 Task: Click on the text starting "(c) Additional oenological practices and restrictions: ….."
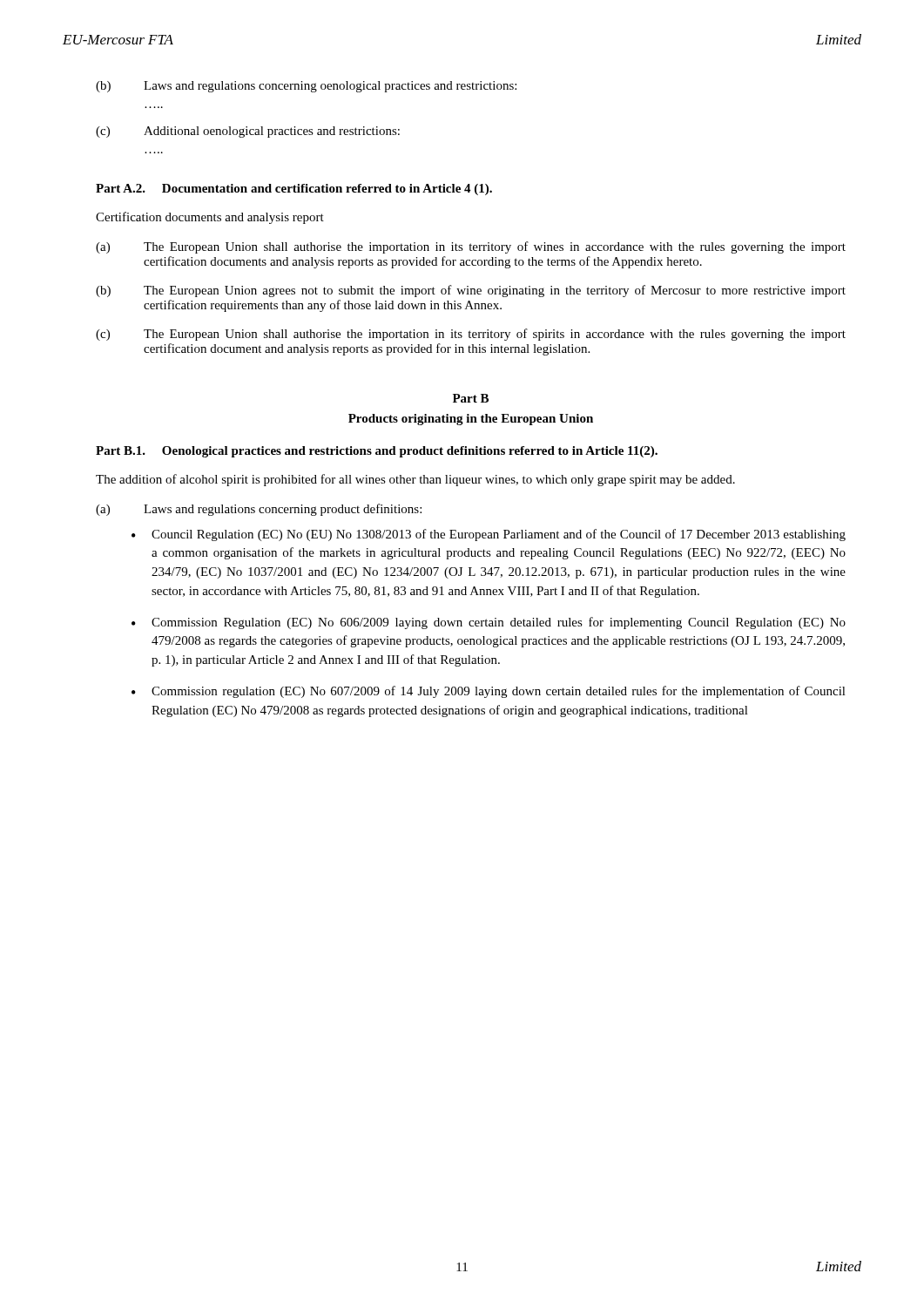pos(248,132)
